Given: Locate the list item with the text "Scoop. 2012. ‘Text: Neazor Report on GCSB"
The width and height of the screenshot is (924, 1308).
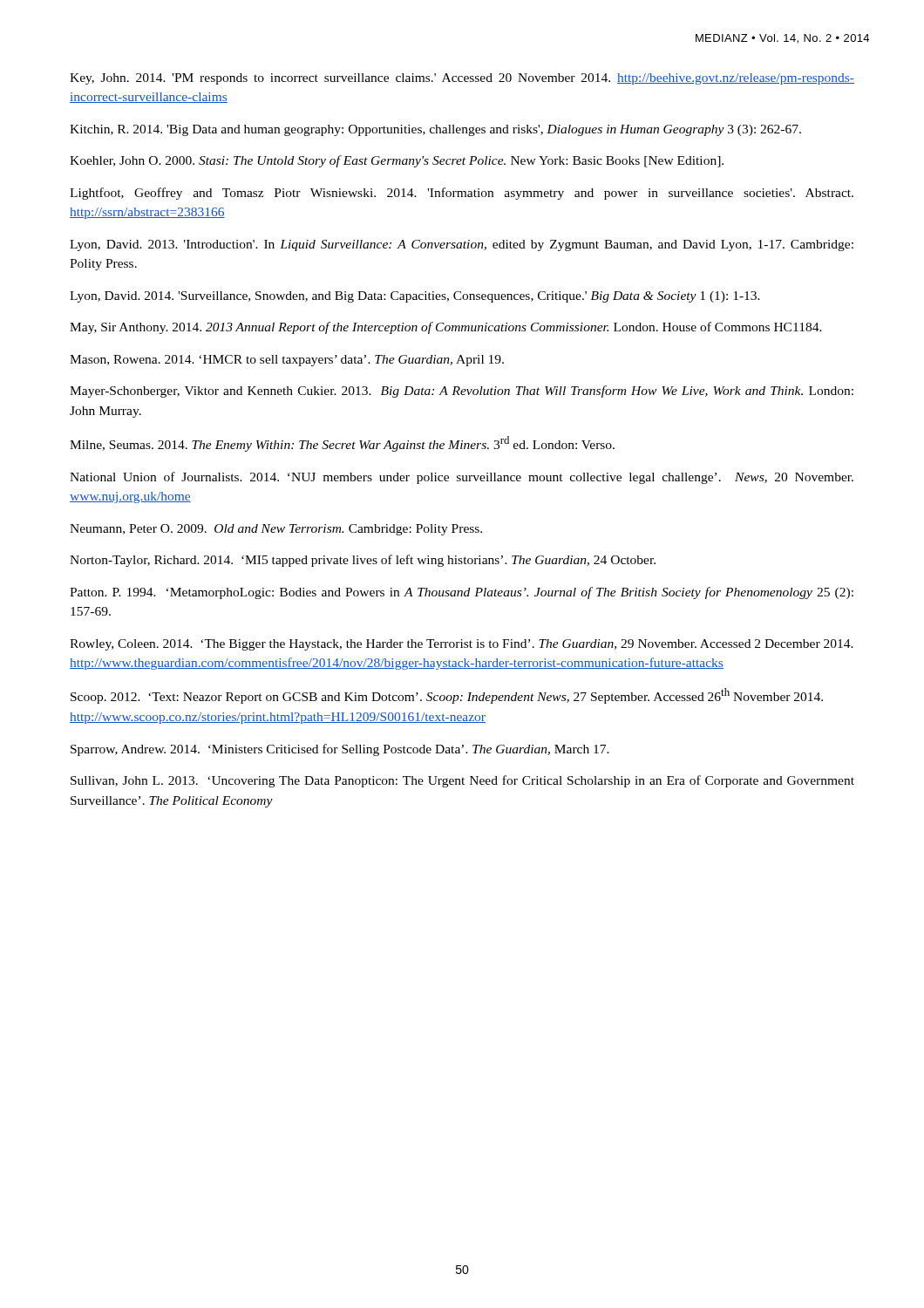Looking at the screenshot, I should [447, 705].
